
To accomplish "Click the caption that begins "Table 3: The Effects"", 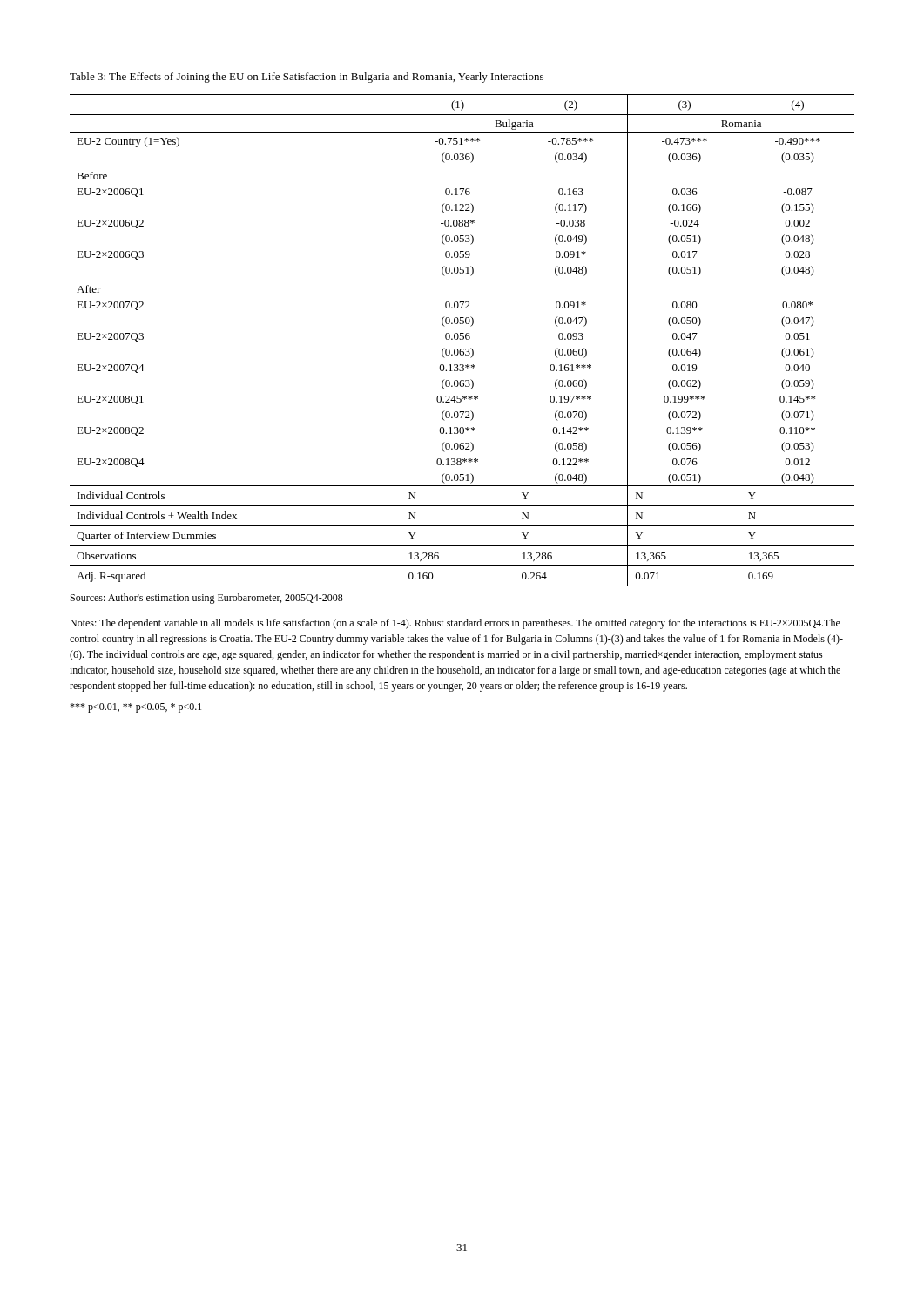I will click(x=307, y=76).
